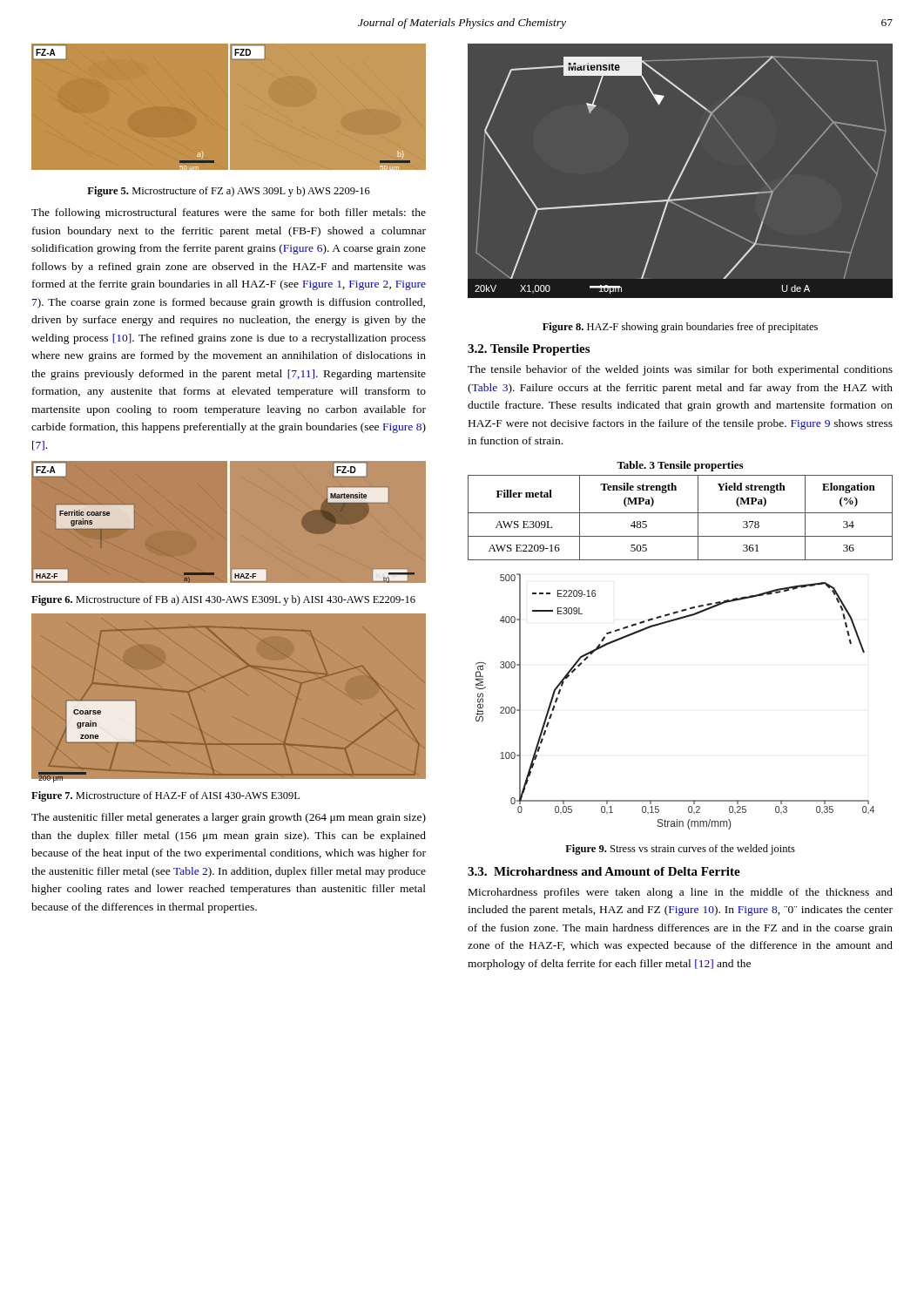
Task: Point to the passage starting "Figure 9. Stress vs strain curves of"
Action: (680, 848)
